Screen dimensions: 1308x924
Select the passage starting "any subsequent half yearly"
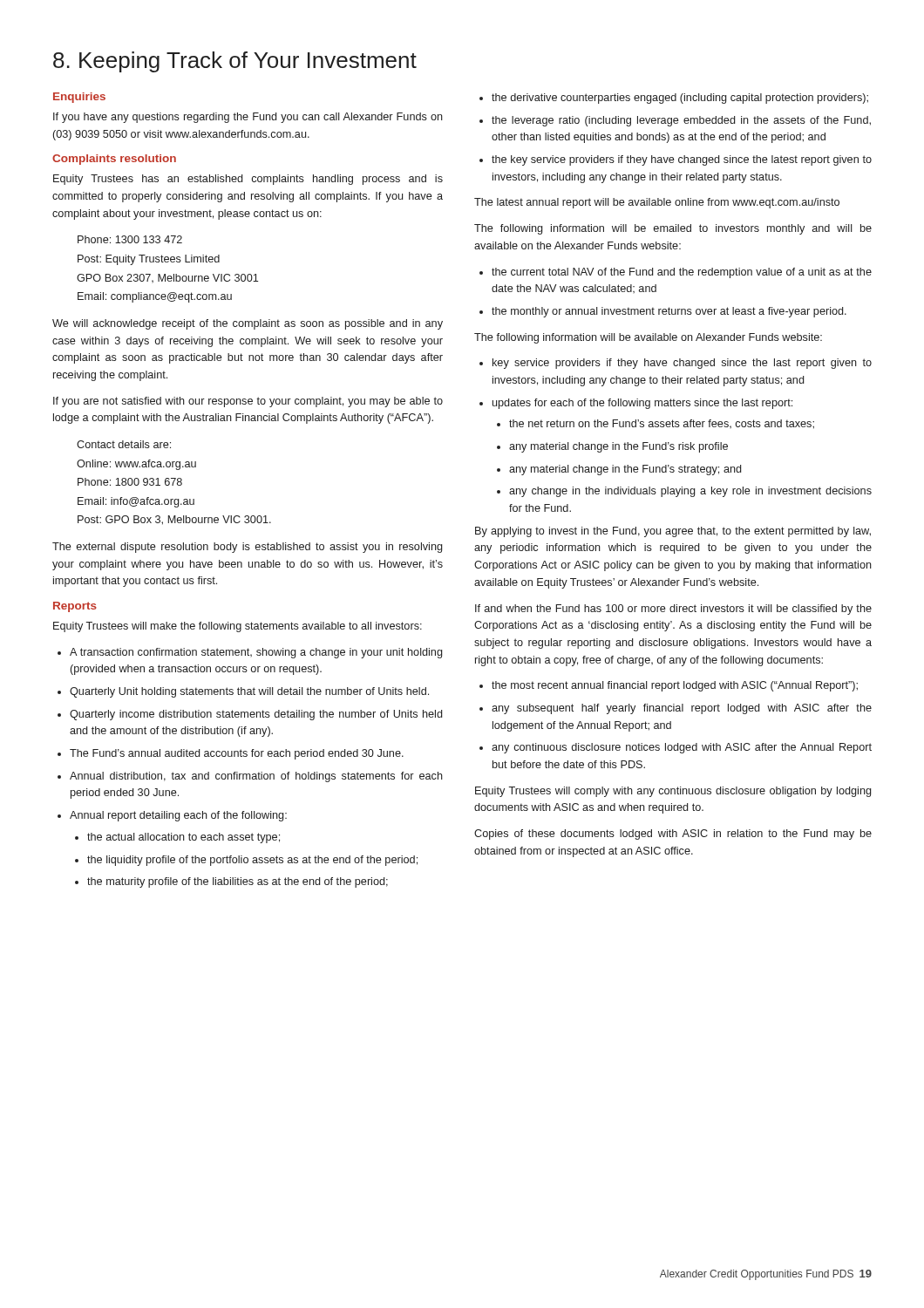pyautogui.click(x=673, y=717)
